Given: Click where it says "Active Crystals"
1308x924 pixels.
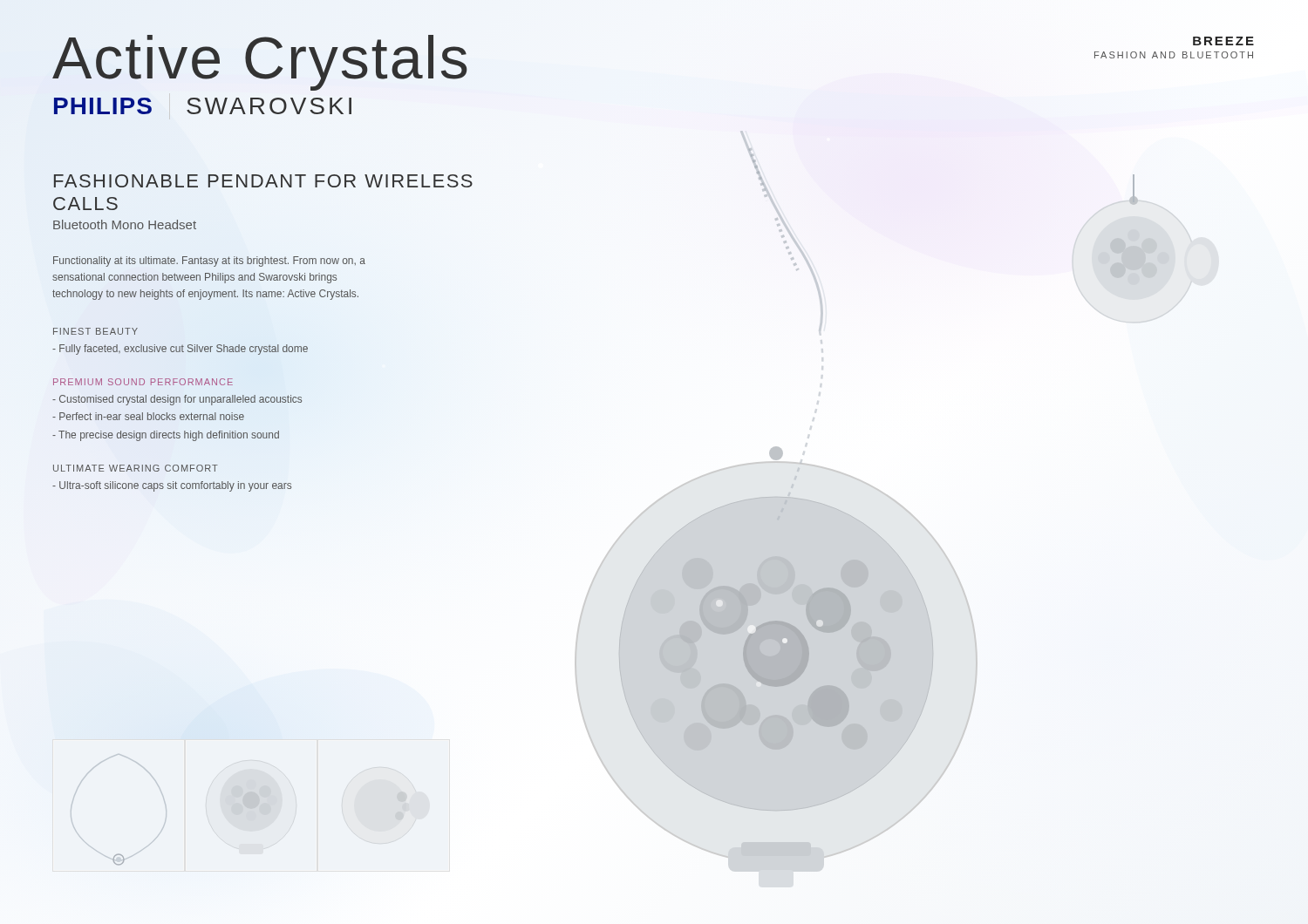Looking at the screenshot, I should (261, 58).
